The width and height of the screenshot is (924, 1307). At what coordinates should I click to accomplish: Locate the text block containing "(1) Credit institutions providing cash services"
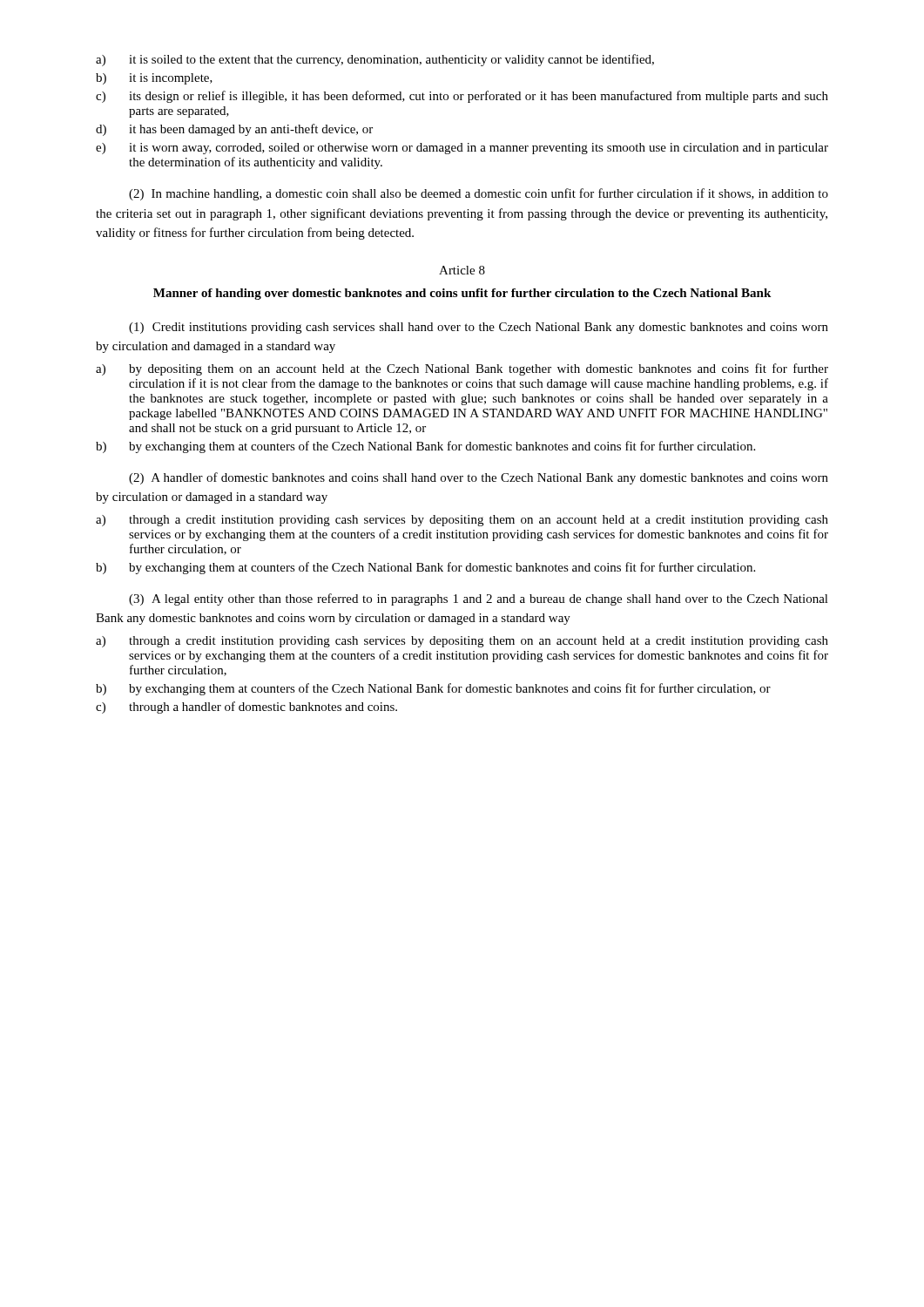point(462,336)
